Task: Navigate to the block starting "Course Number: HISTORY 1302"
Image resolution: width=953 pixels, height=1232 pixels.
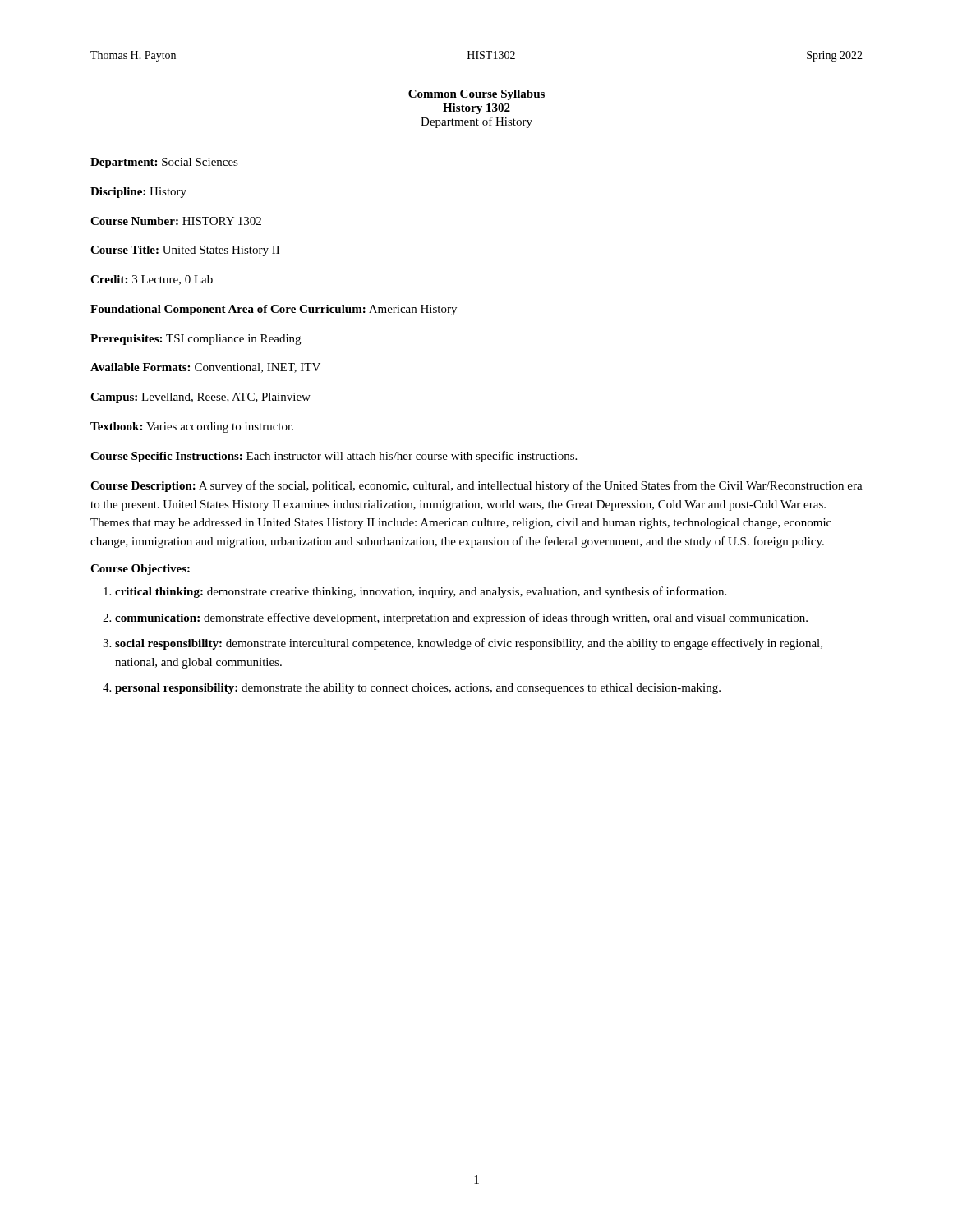Action: [x=176, y=221]
